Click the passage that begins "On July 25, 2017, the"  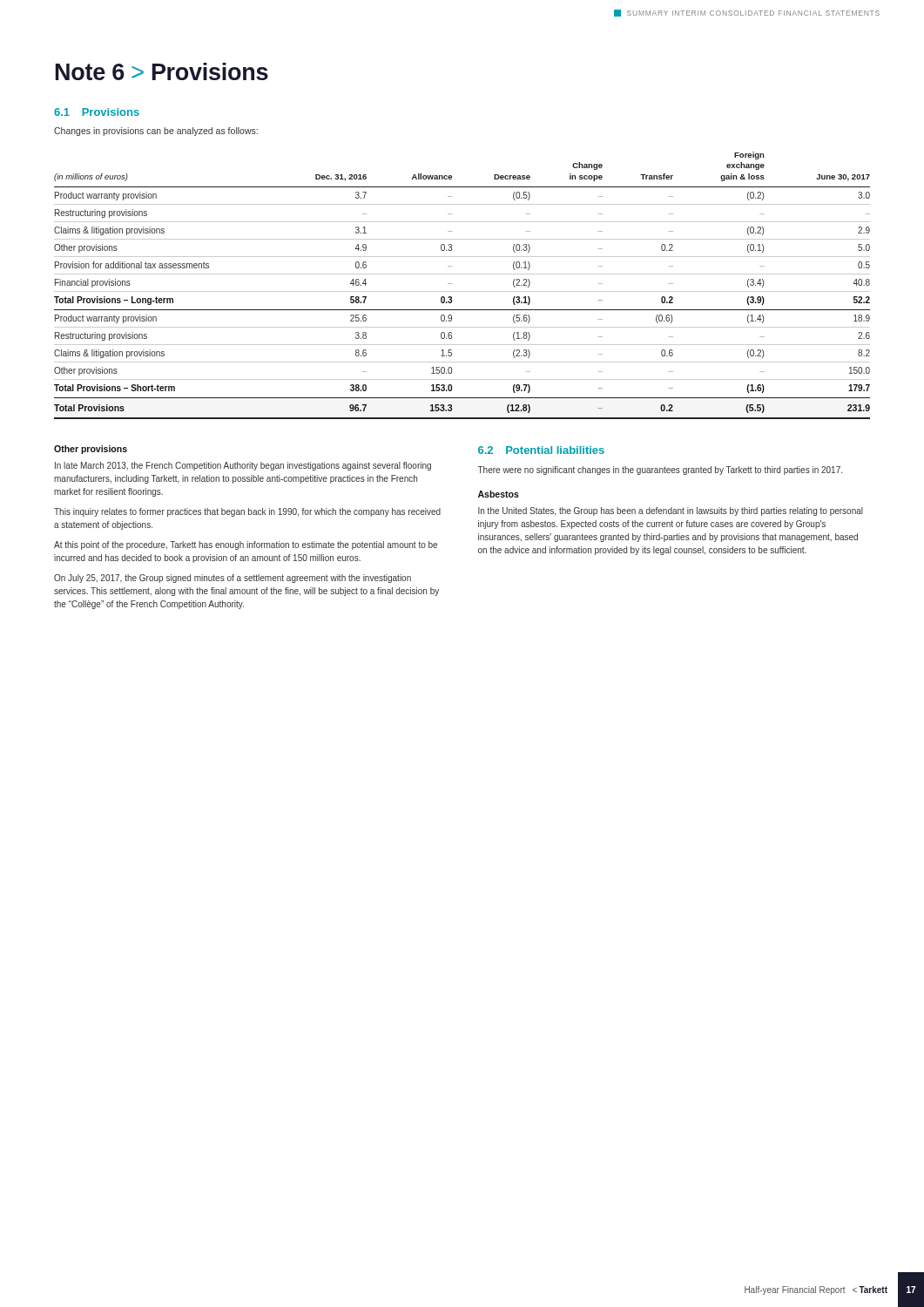tap(247, 591)
